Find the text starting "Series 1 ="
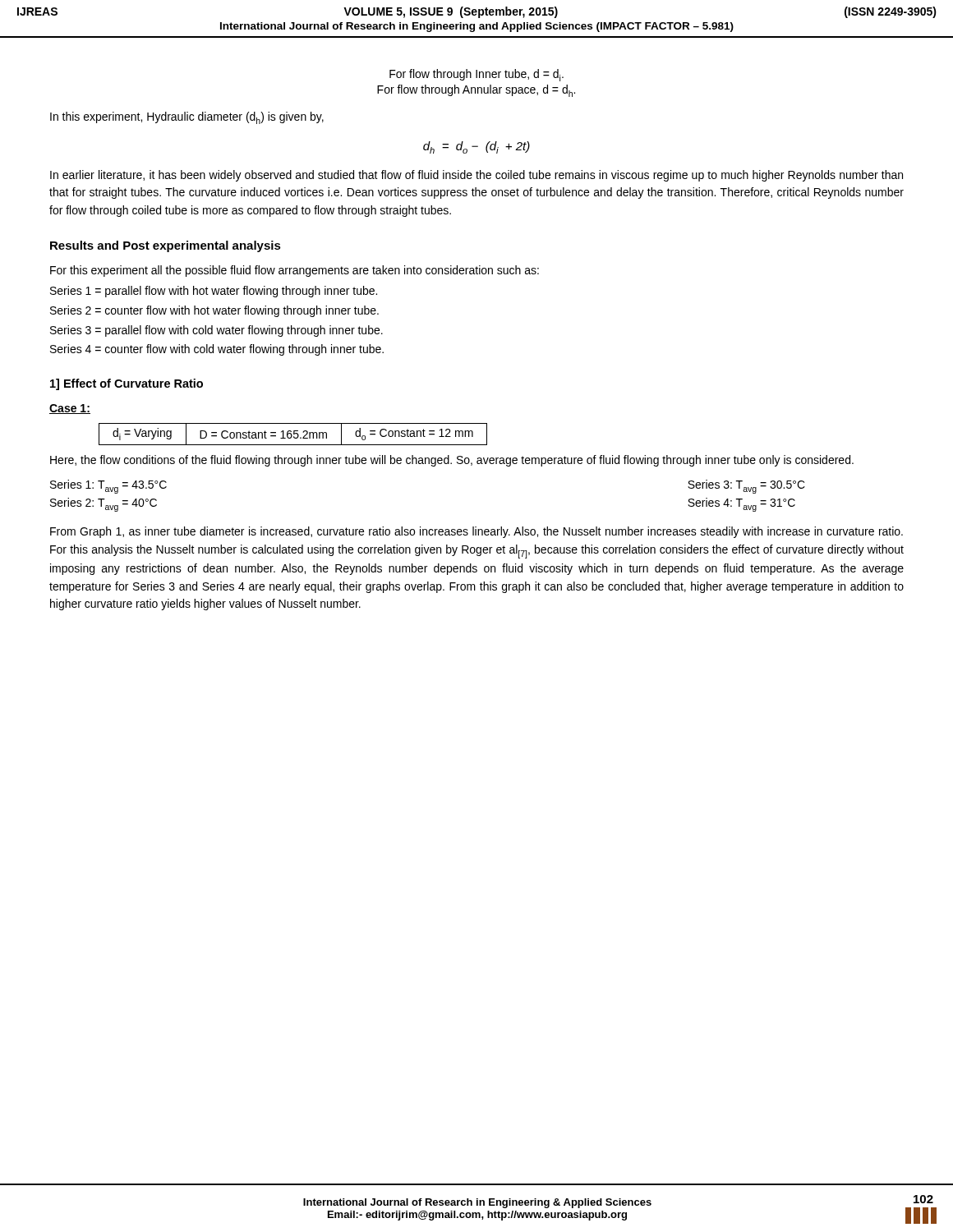Image resolution: width=953 pixels, height=1232 pixels. click(x=214, y=291)
